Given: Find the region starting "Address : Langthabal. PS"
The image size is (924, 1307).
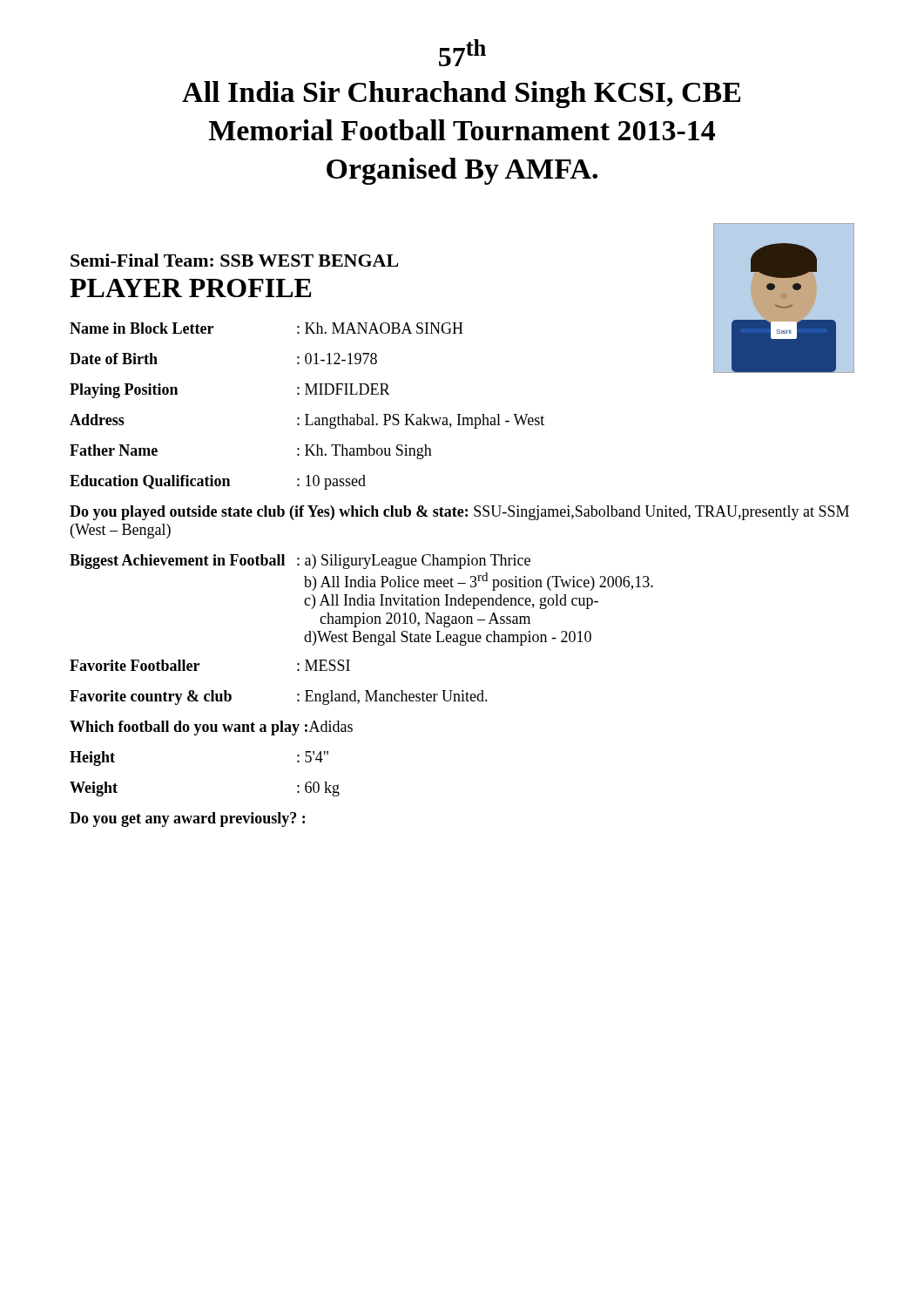Looking at the screenshot, I should pos(378,421).
